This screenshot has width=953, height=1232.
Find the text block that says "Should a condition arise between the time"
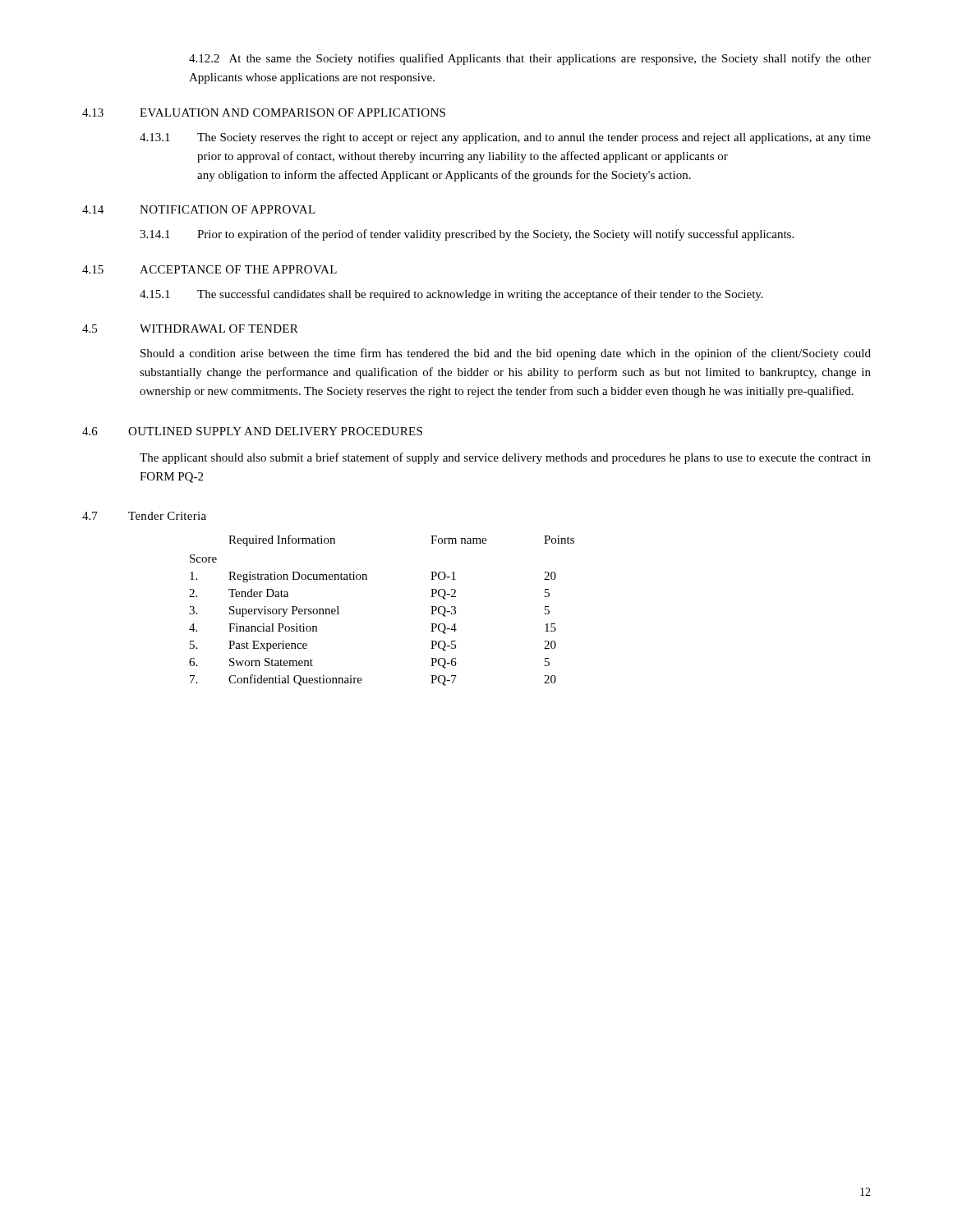[505, 372]
